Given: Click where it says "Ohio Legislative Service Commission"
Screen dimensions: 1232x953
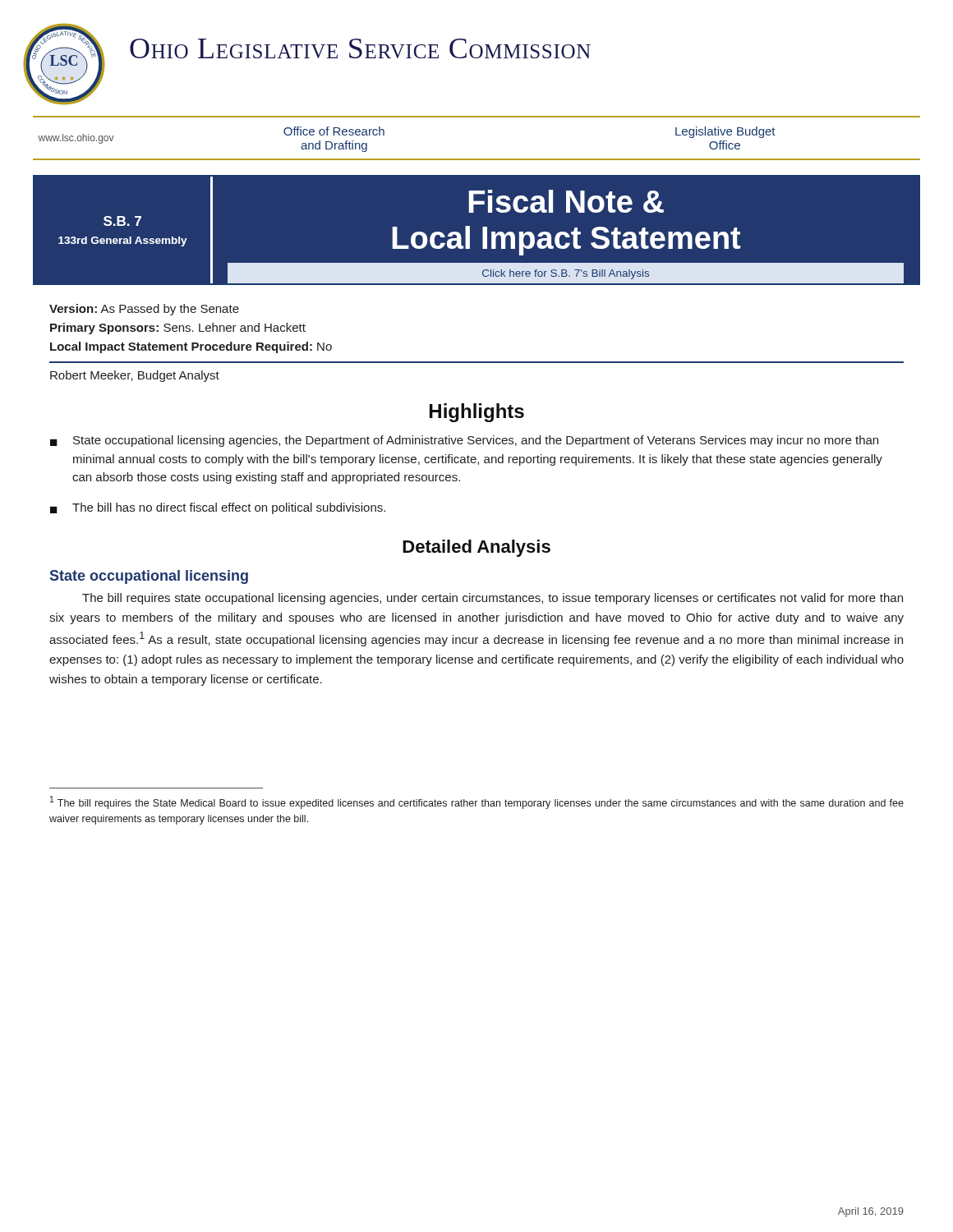Looking at the screenshot, I should click(360, 48).
